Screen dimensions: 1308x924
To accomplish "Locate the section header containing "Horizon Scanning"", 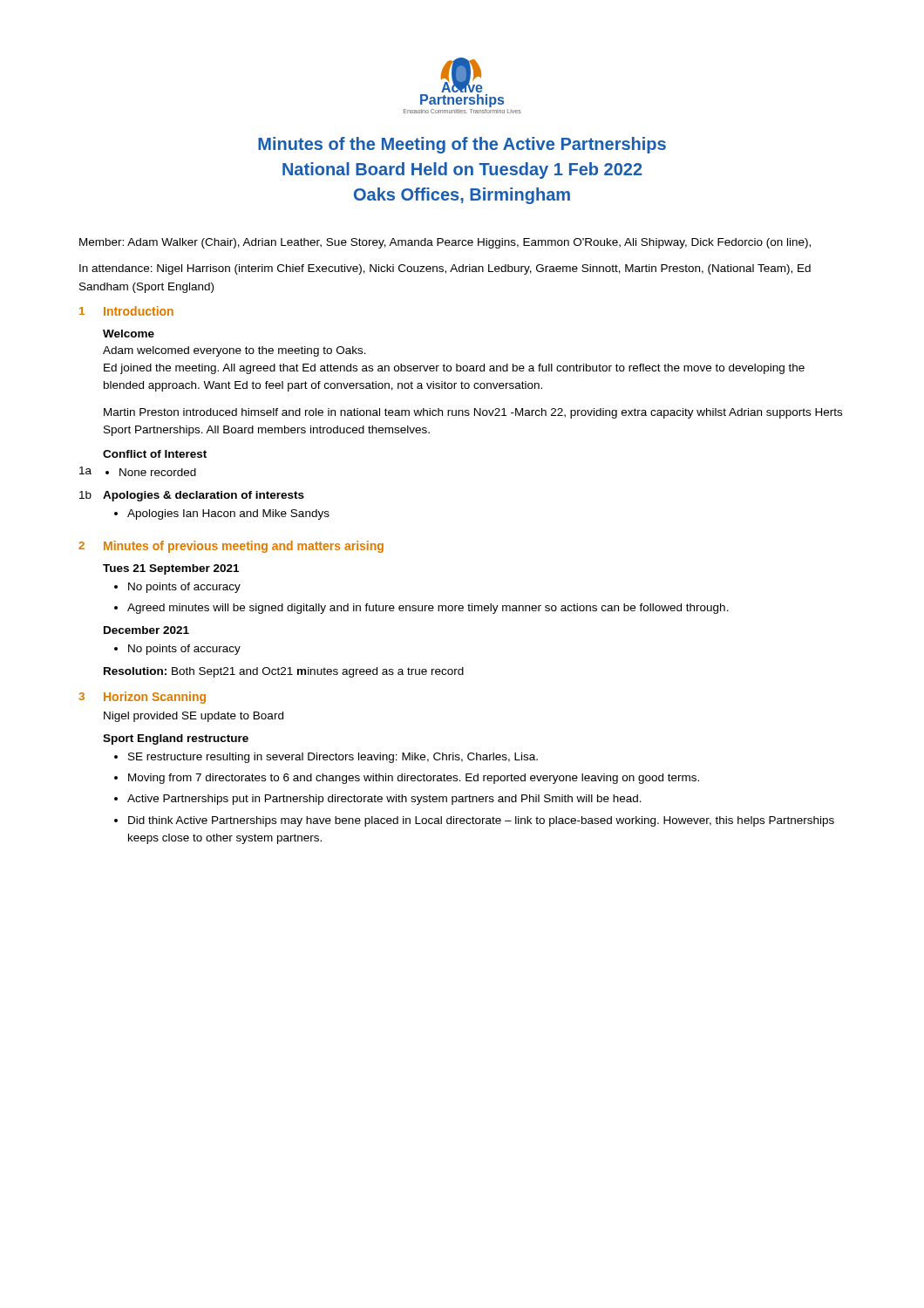I will coord(155,696).
